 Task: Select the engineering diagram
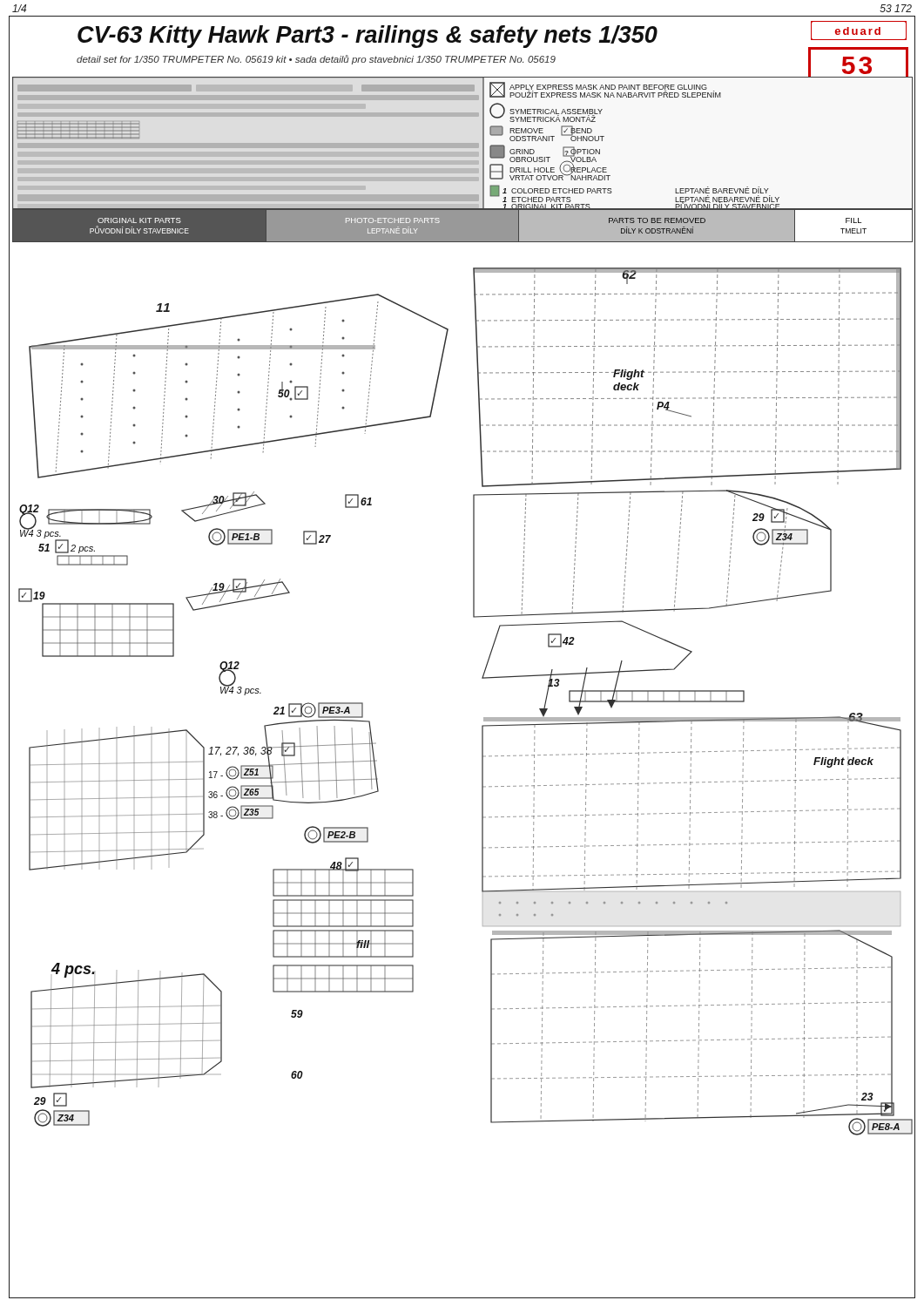tap(462, 769)
